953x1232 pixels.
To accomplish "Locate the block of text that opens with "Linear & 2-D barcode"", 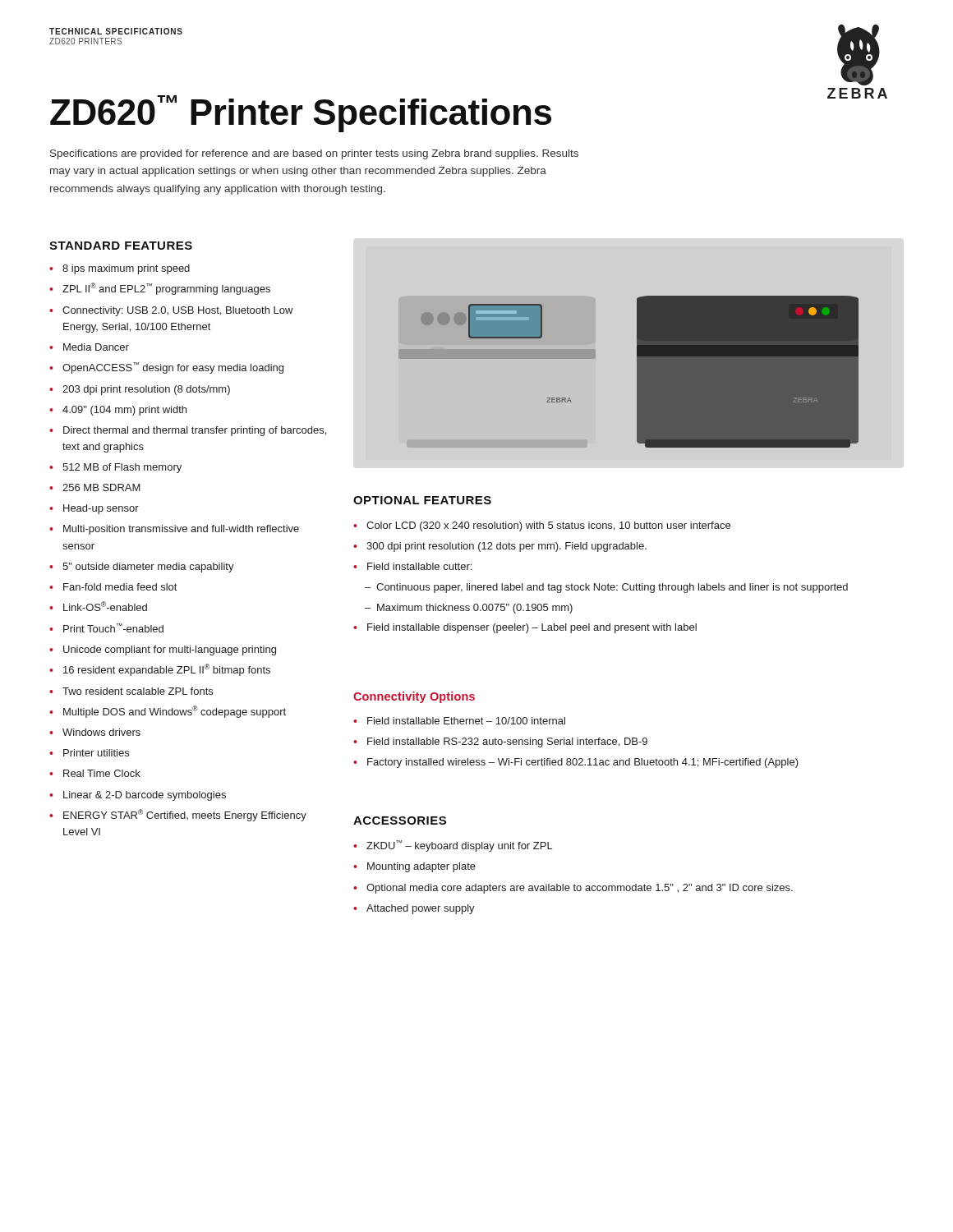I will [144, 794].
